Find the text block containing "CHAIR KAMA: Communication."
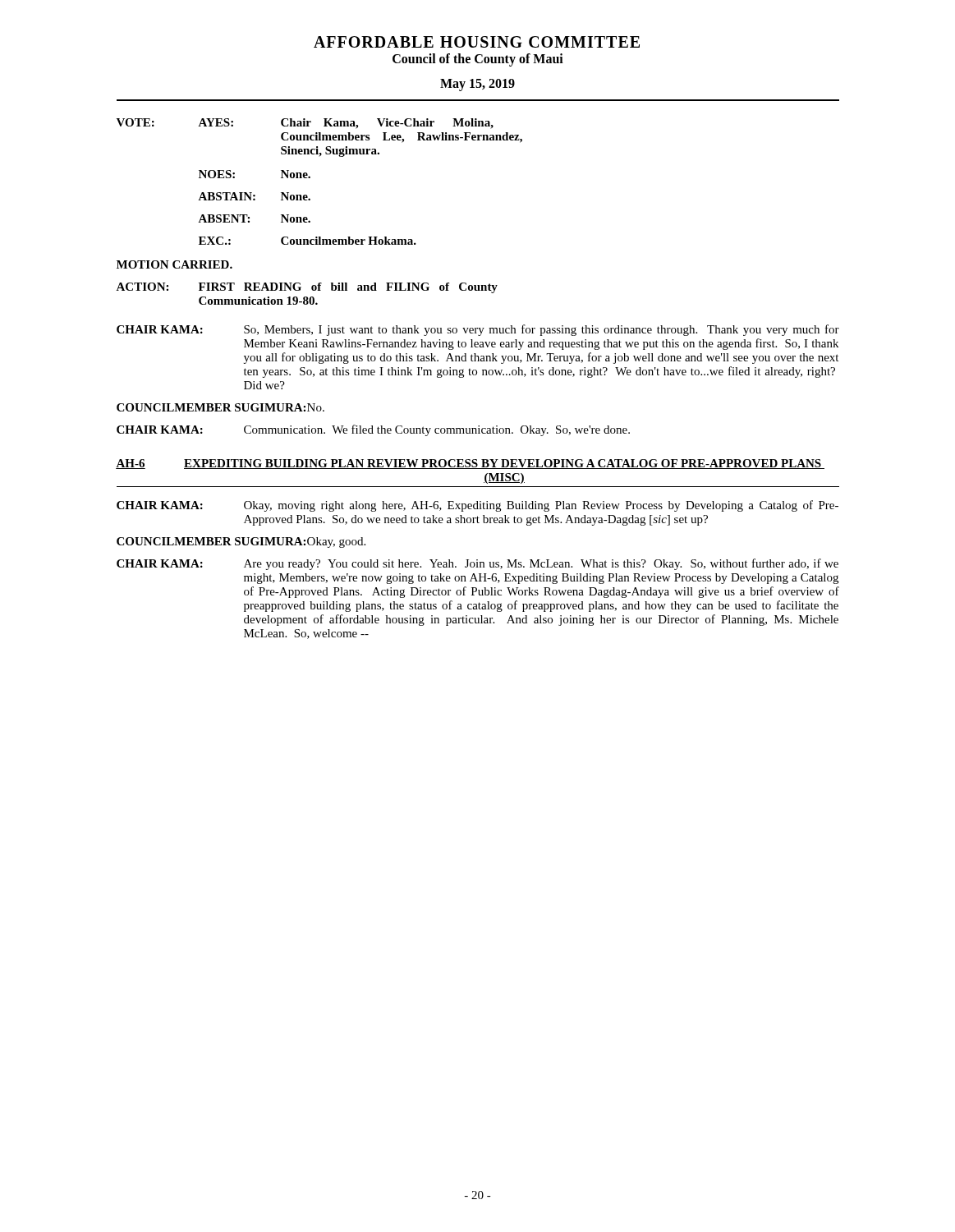Screen dimensions: 1232x955 point(478,430)
